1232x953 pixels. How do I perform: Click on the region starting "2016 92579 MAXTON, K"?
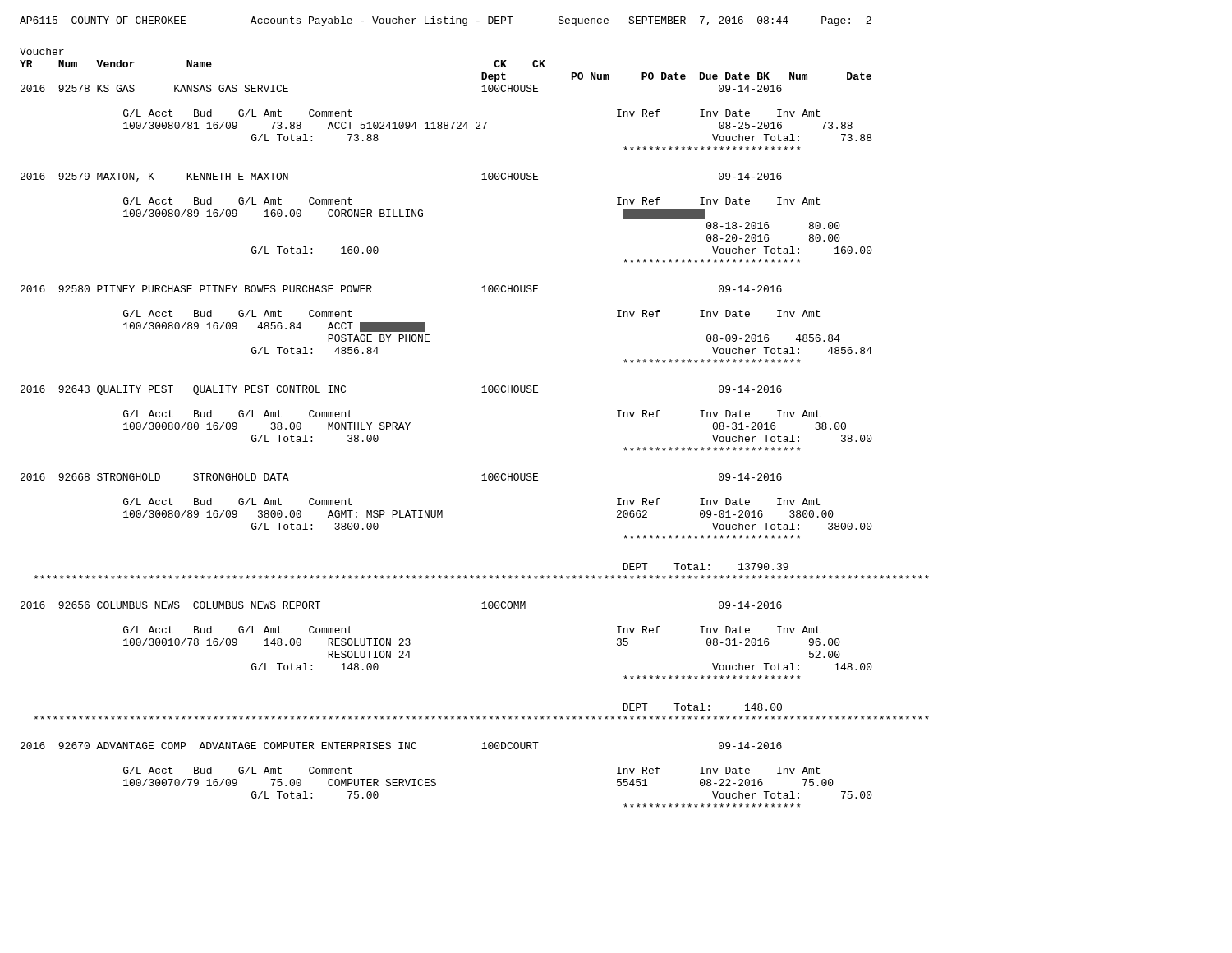click(x=36, y=177)
